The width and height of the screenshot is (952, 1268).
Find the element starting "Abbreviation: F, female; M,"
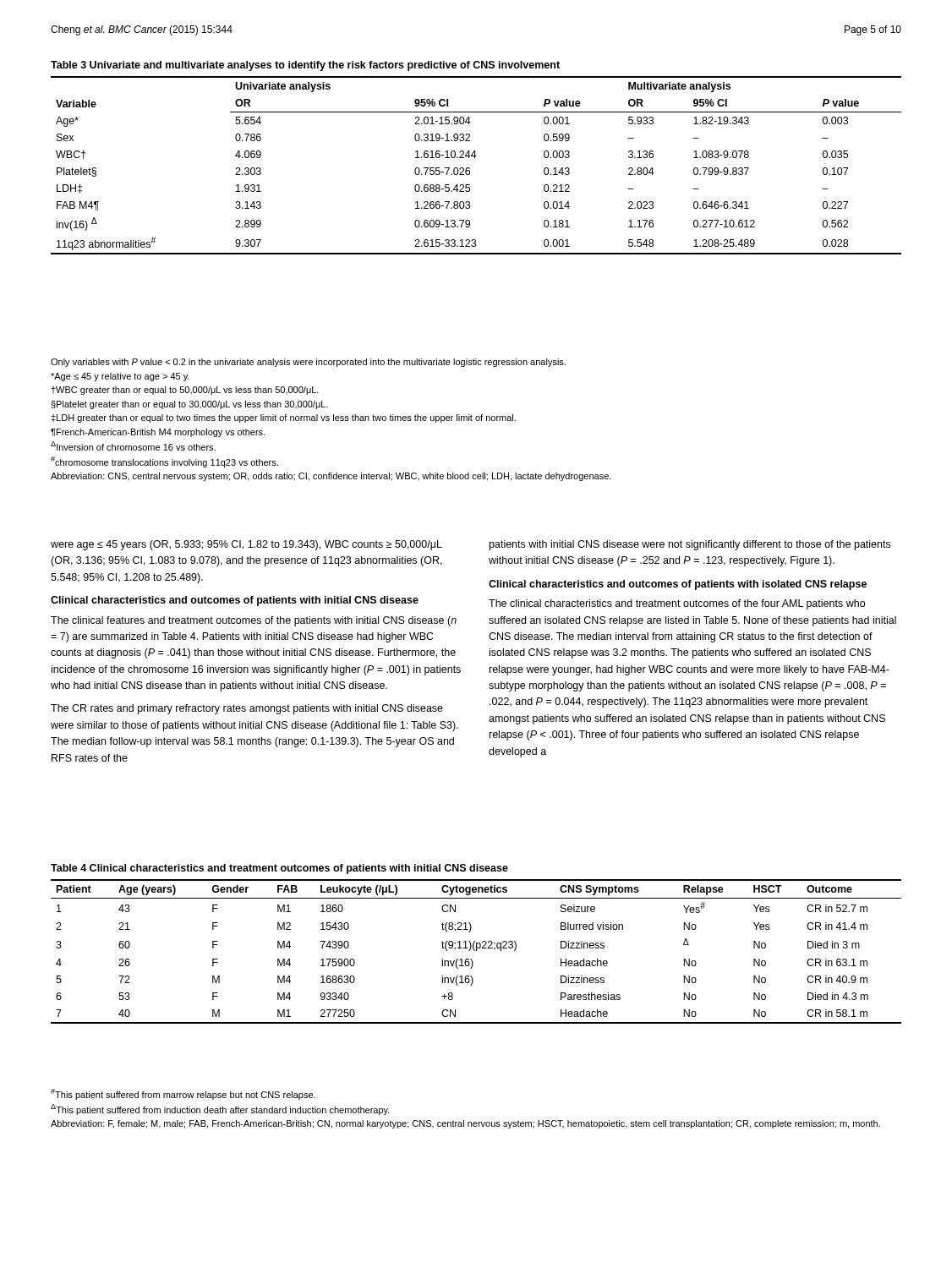(x=476, y=1124)
